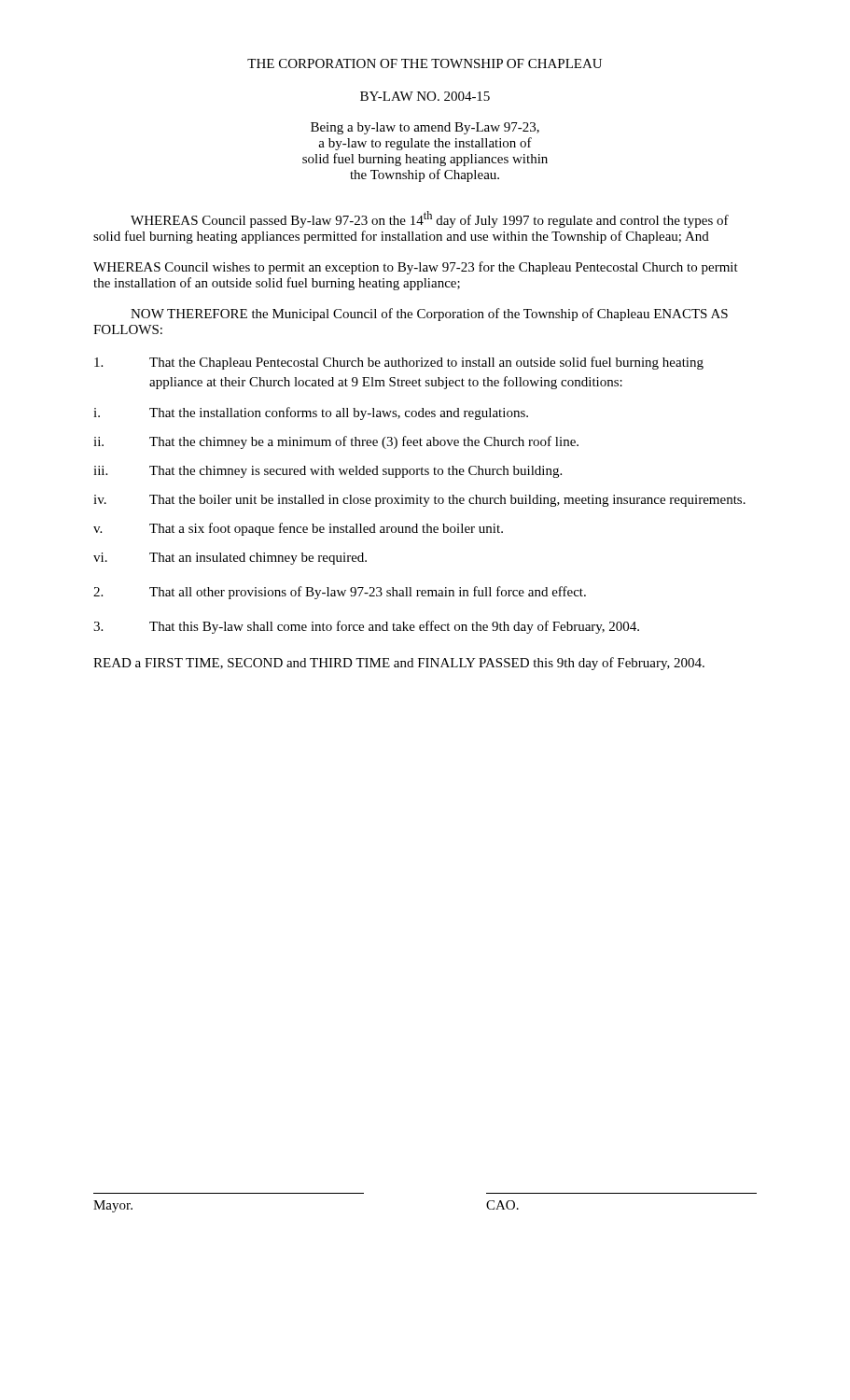
Task: Locate the text block that reads "WHEREAS Council wishes to permit an"
Action: 416,275
